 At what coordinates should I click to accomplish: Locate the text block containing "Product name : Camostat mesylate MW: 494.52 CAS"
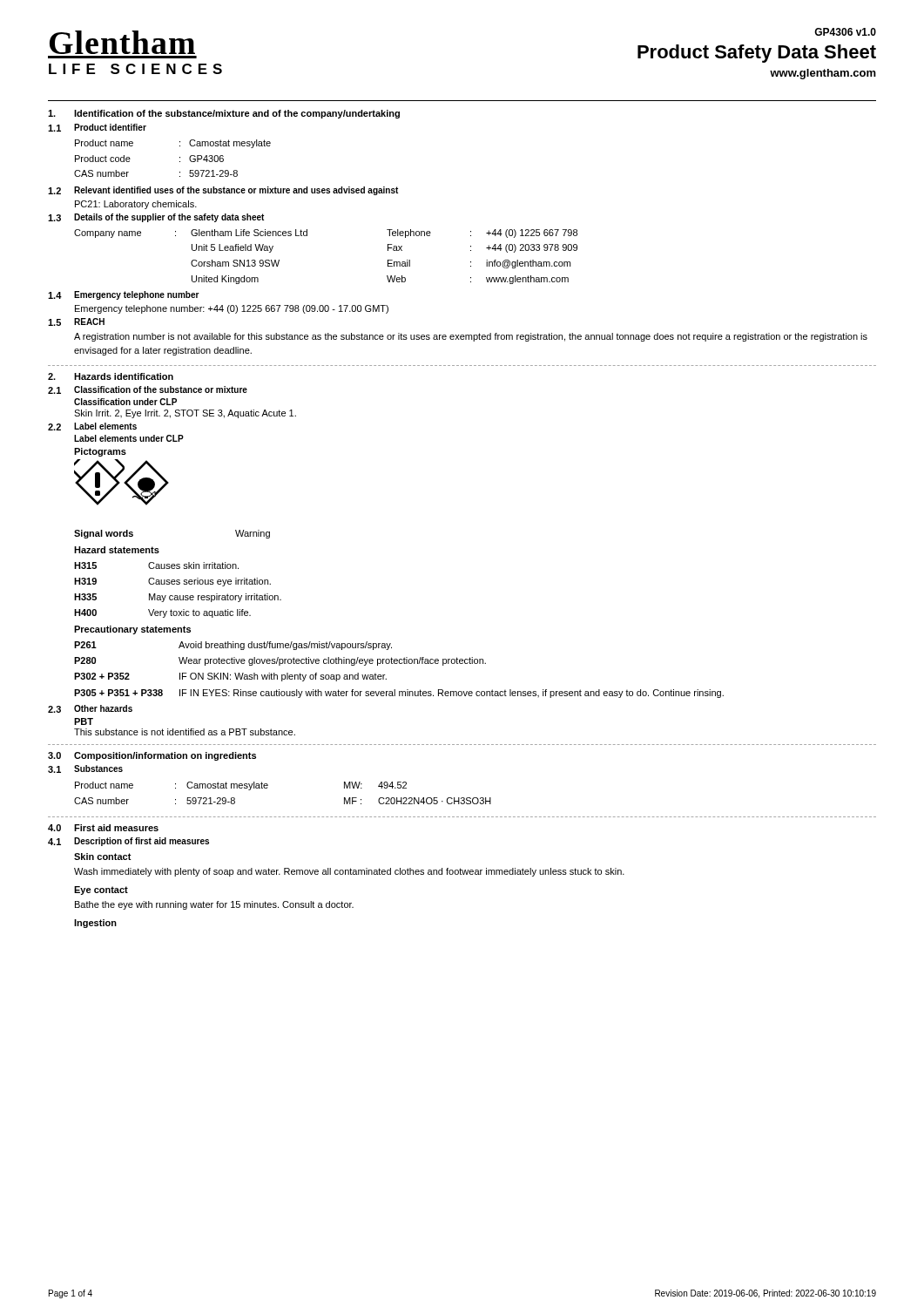point(475,793)
